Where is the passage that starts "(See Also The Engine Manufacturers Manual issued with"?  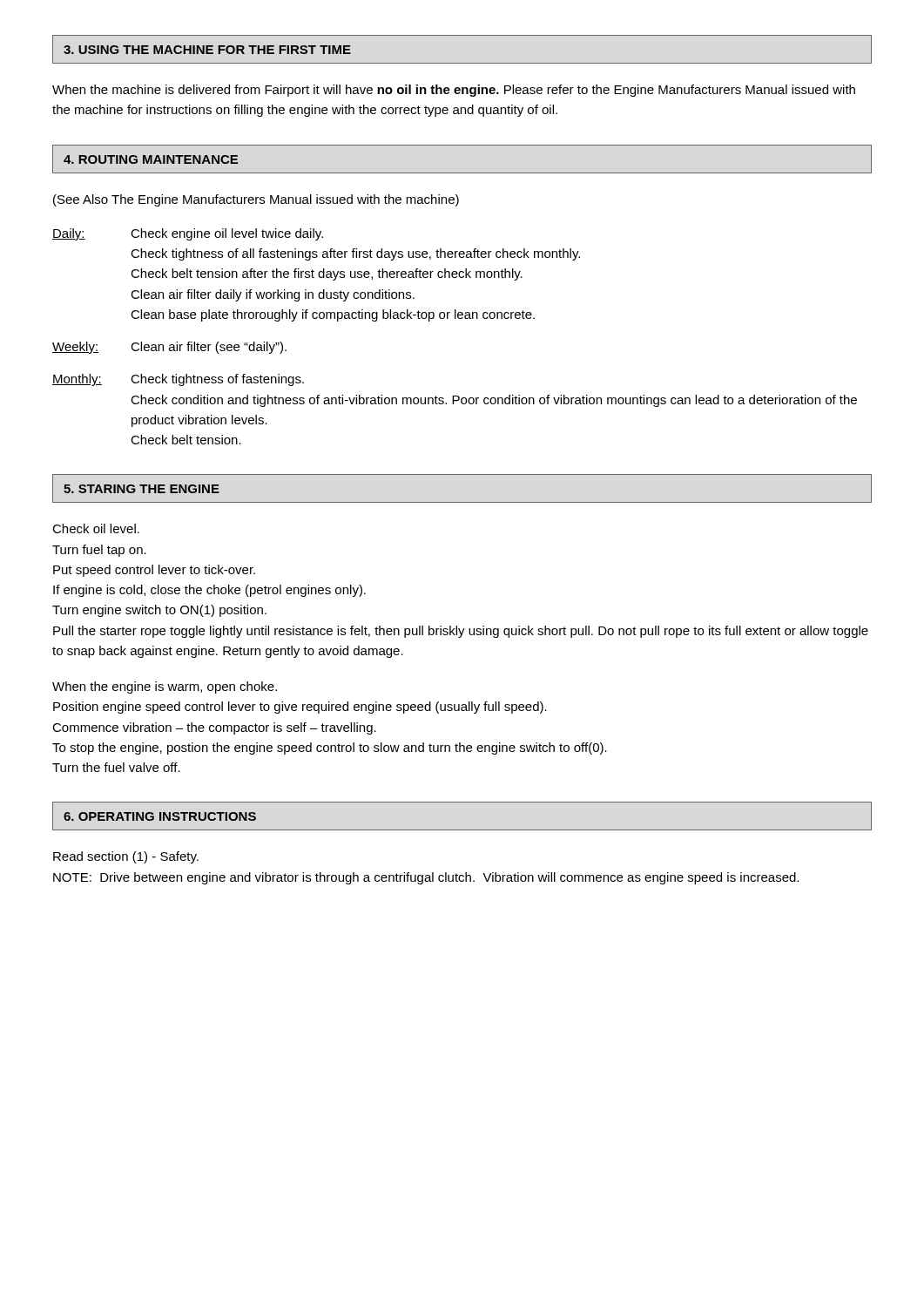[x=256, y=199]
